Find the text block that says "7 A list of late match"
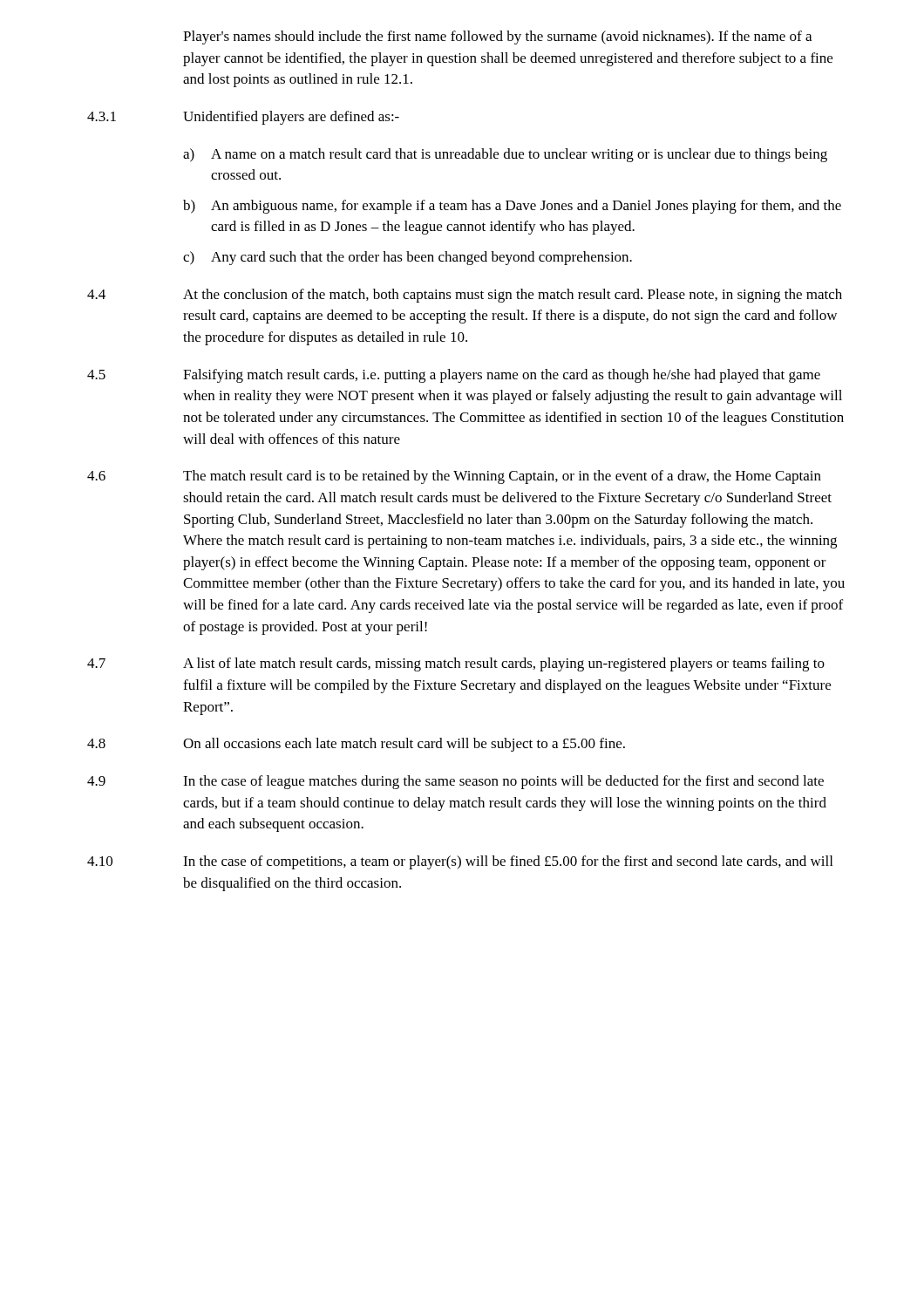 (466, 686)
